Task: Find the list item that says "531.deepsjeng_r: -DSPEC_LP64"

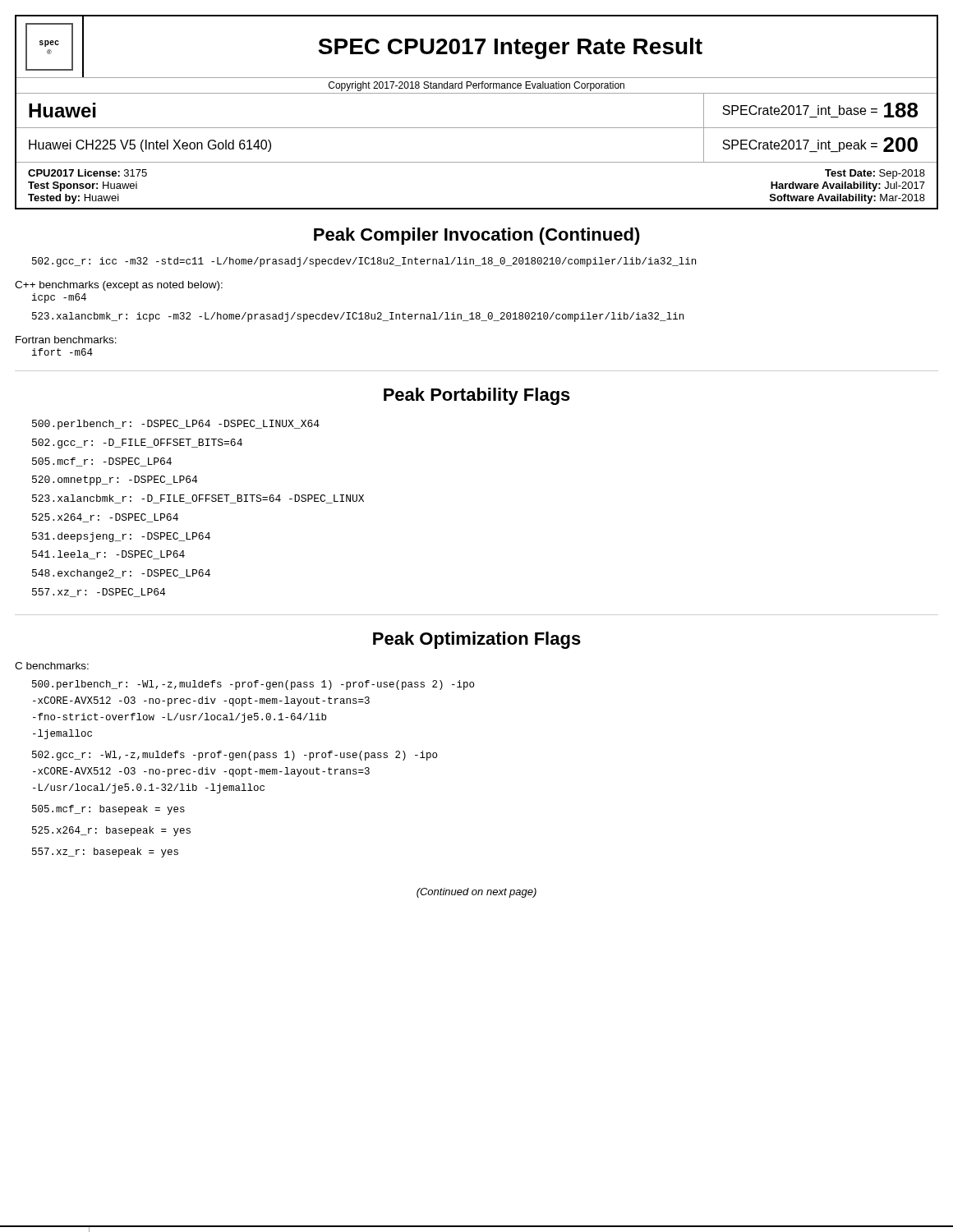Action: (121, 536)
